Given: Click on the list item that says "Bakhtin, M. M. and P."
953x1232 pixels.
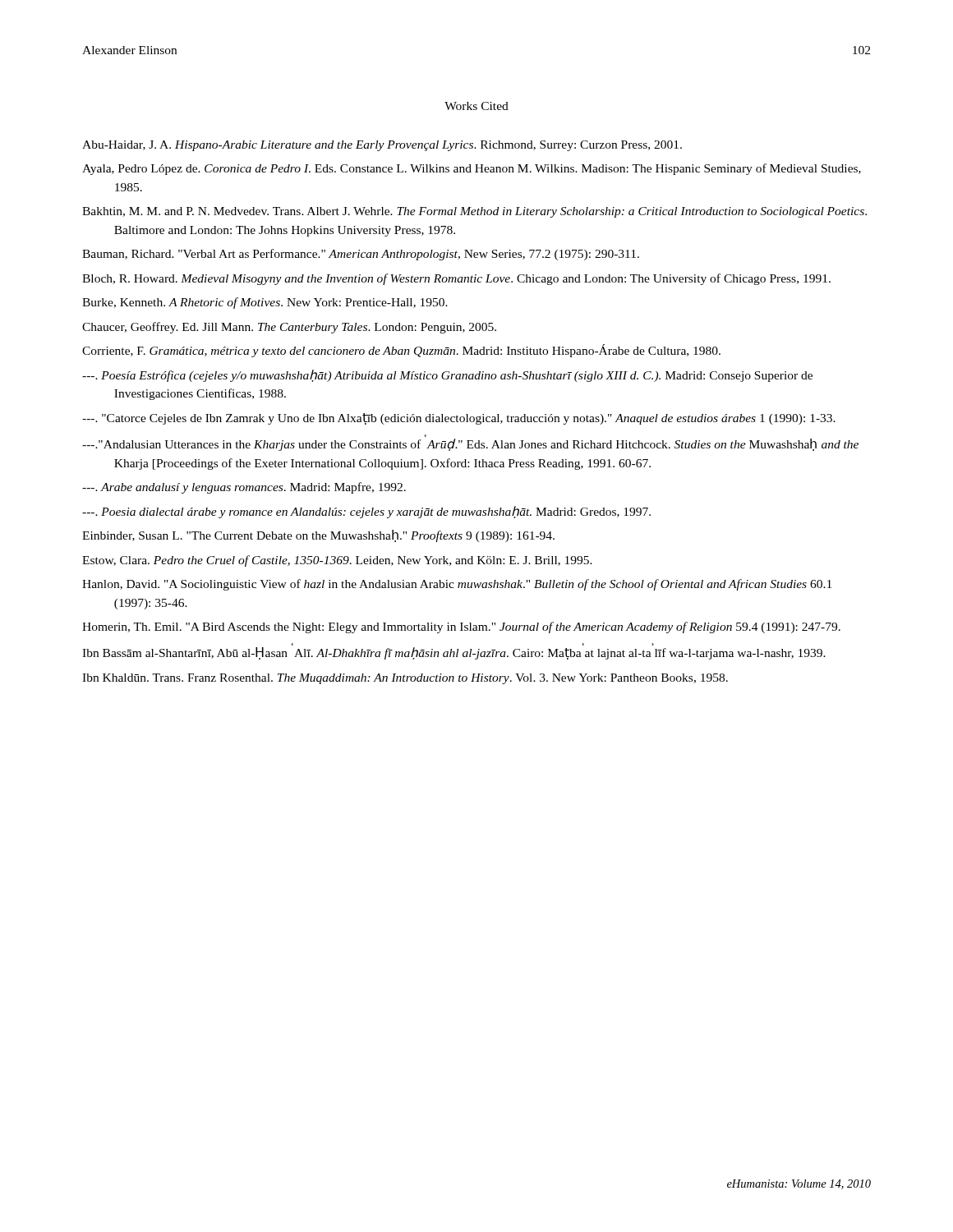Looking at the screenshot, I should pyautogui.click(x=475, y=220).
